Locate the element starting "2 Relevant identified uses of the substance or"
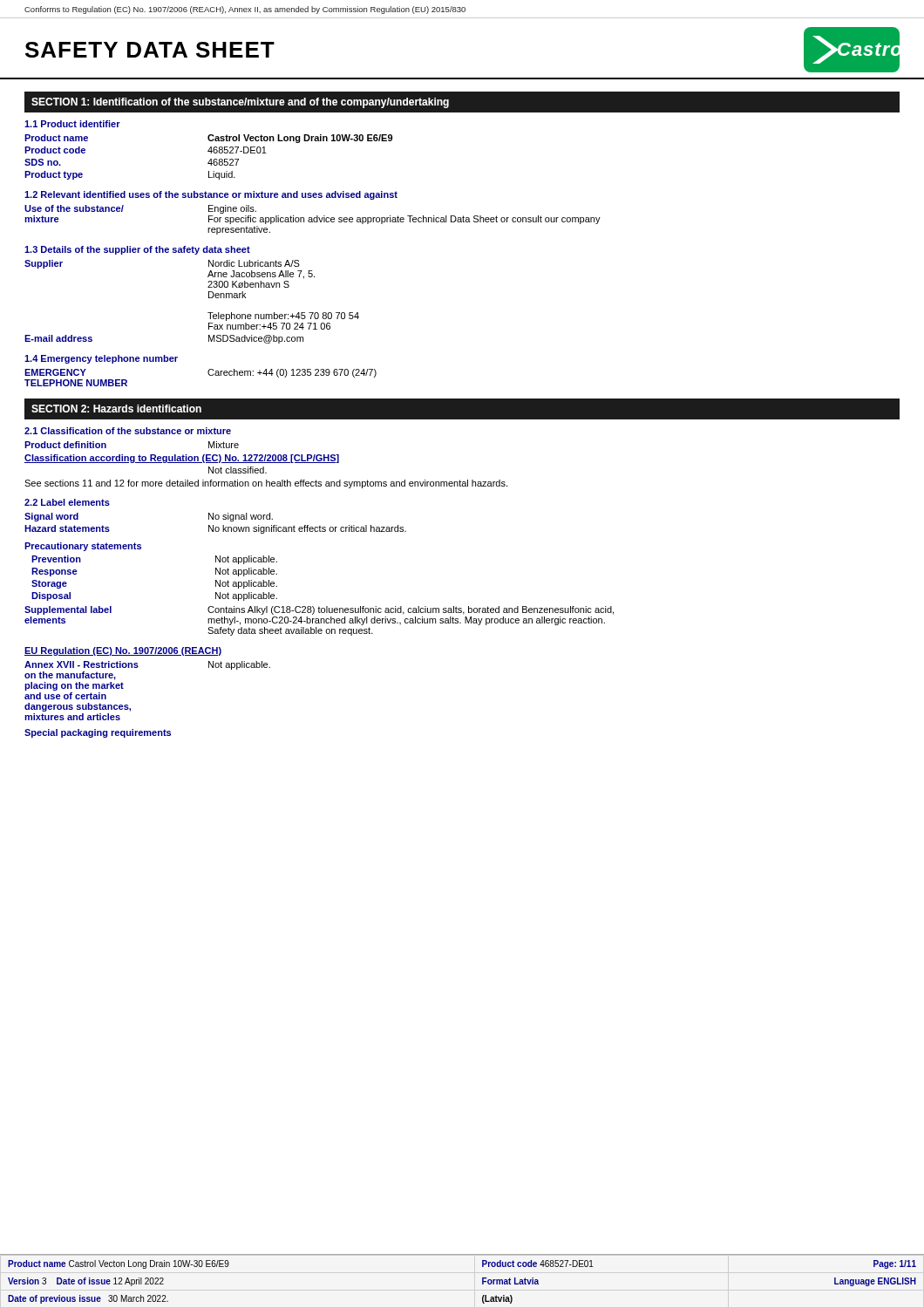 (x=211, y=194)
